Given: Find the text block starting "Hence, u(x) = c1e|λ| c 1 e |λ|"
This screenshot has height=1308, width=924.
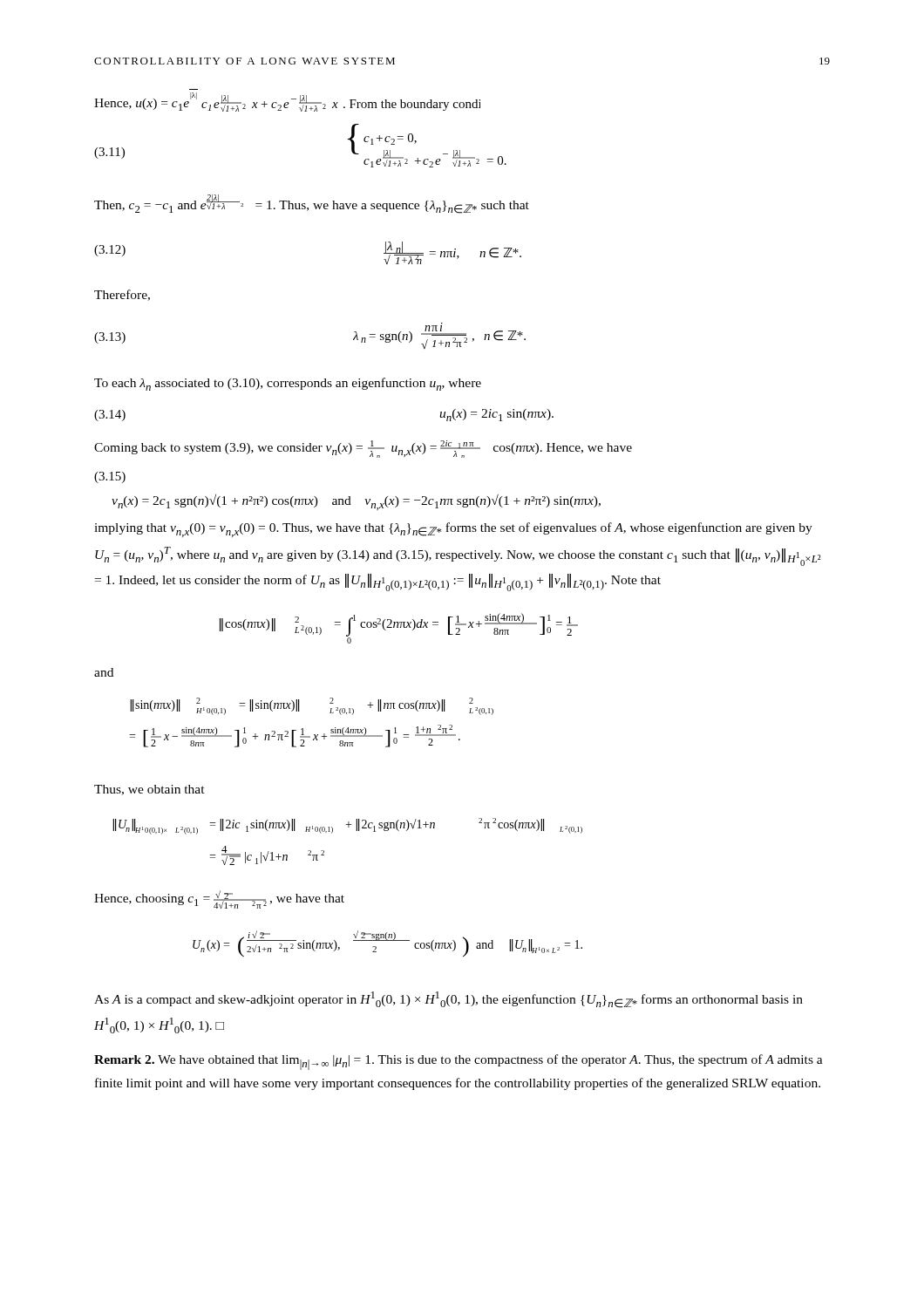Looking at the screenshot, I should 338,104.
